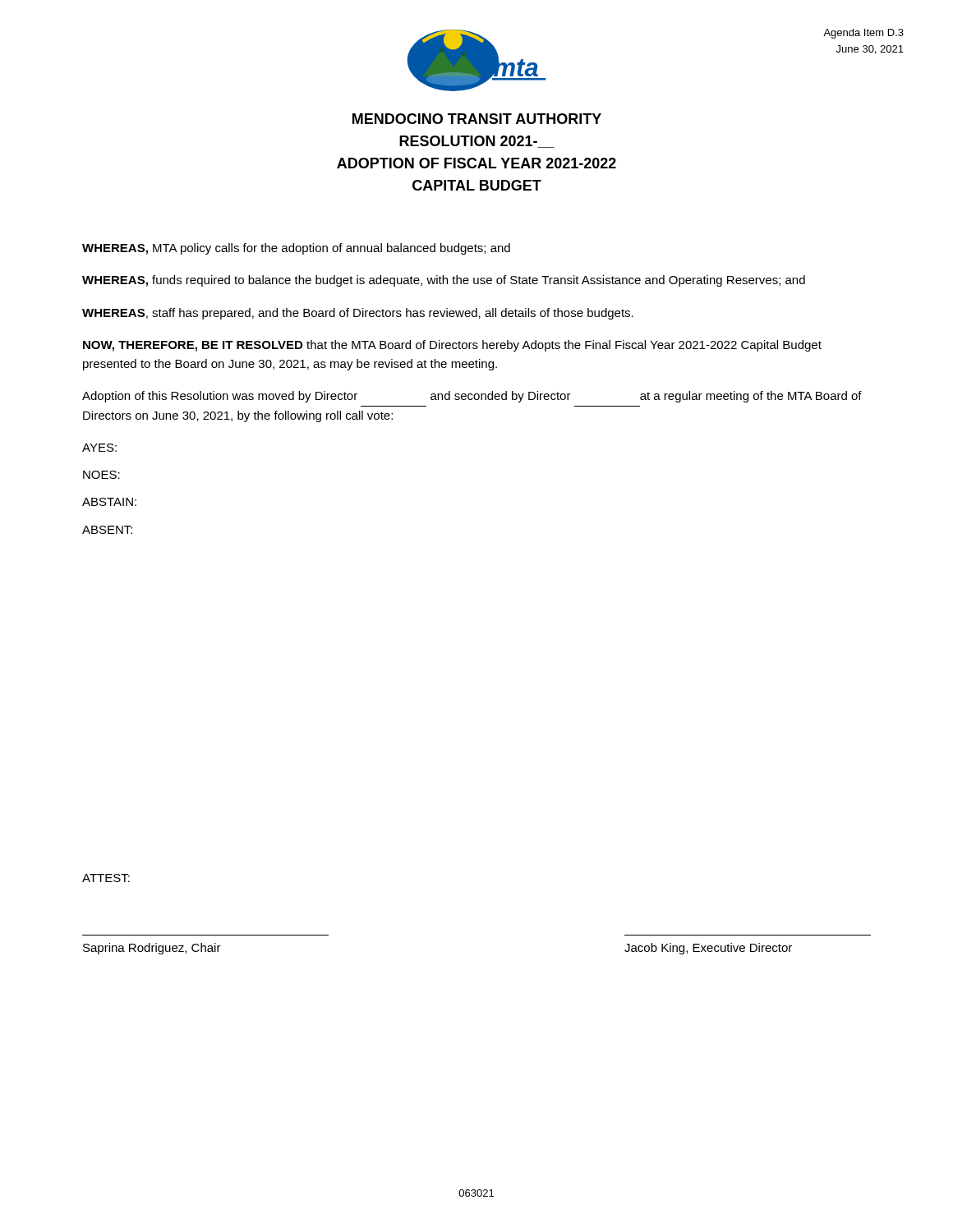Click on the text with the text "Jacob King, Executive Director"

tap(708, 947)
